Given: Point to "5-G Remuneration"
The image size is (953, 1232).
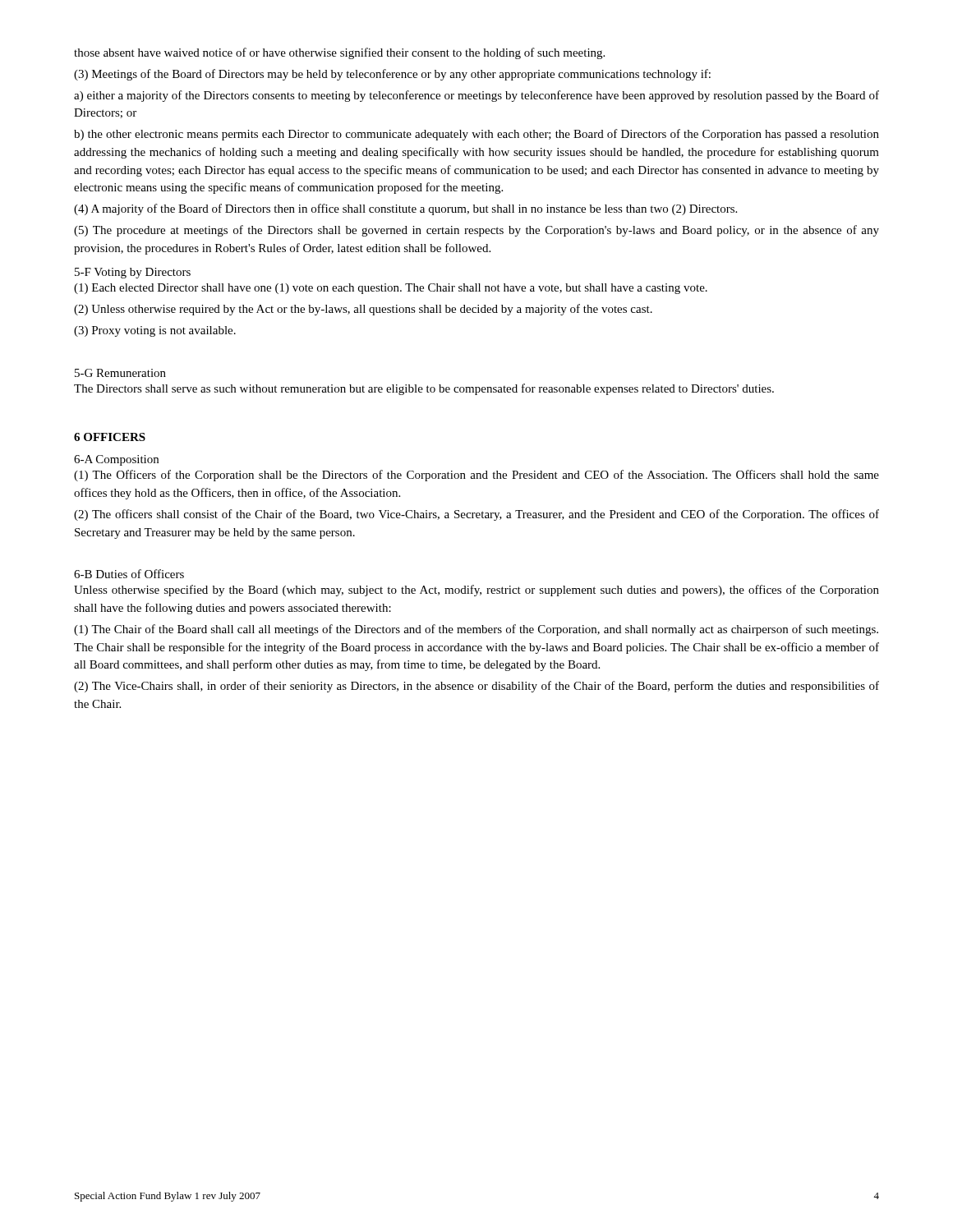Looking at the screenshot, I should (x=120, y=372).
